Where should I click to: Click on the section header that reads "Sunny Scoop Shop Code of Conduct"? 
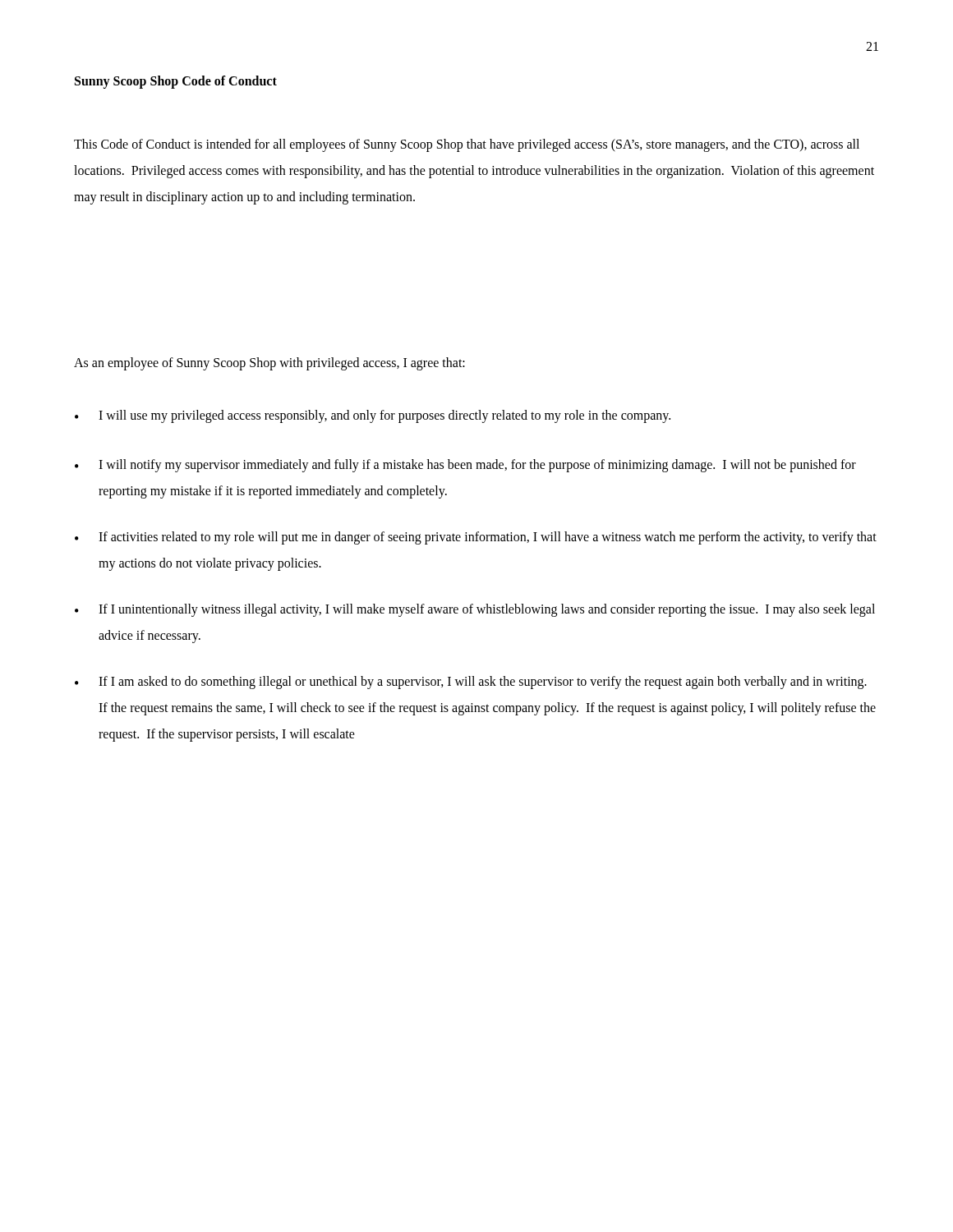[175, 81]
